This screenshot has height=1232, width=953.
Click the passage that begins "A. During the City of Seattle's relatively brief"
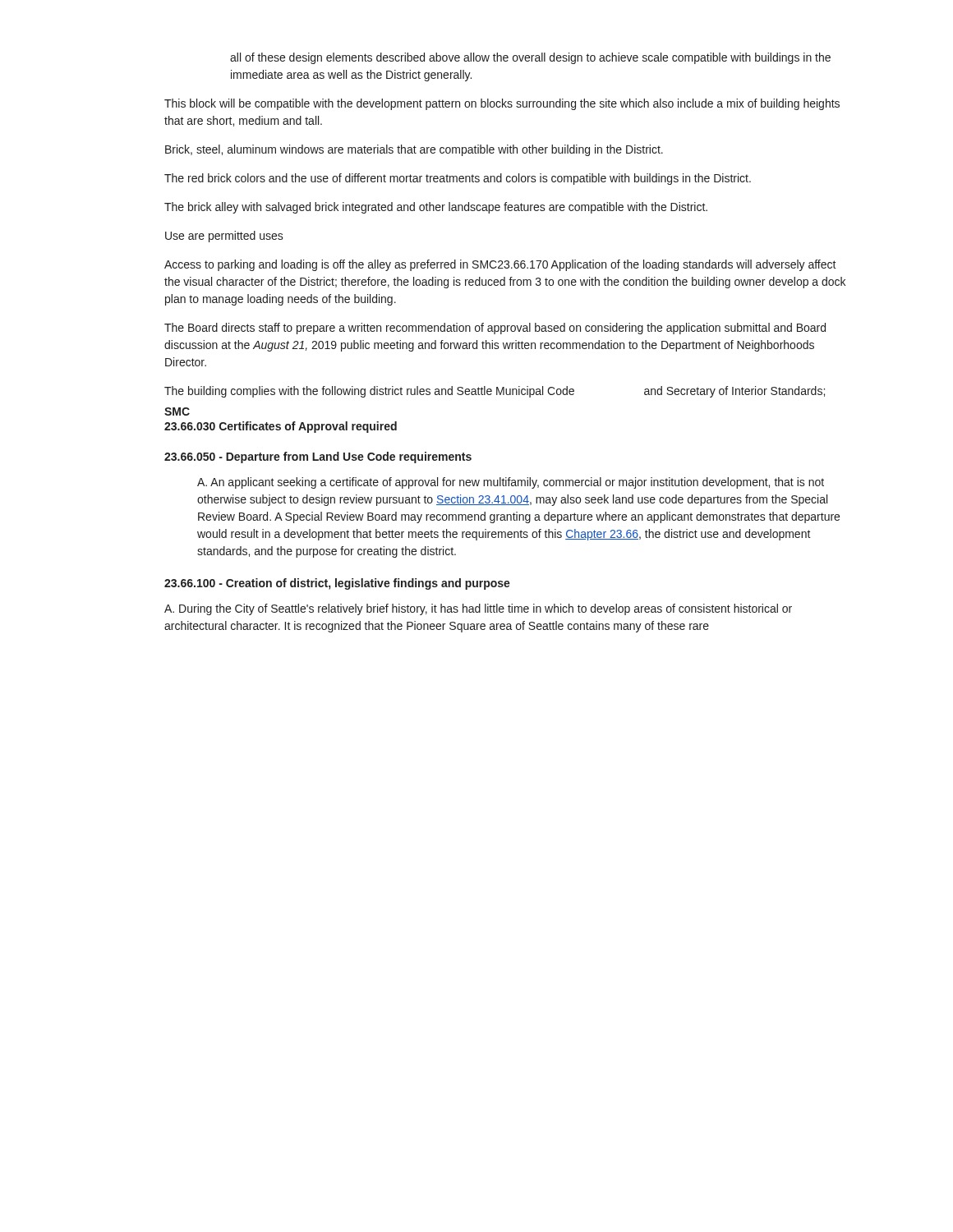click(478, 617)
